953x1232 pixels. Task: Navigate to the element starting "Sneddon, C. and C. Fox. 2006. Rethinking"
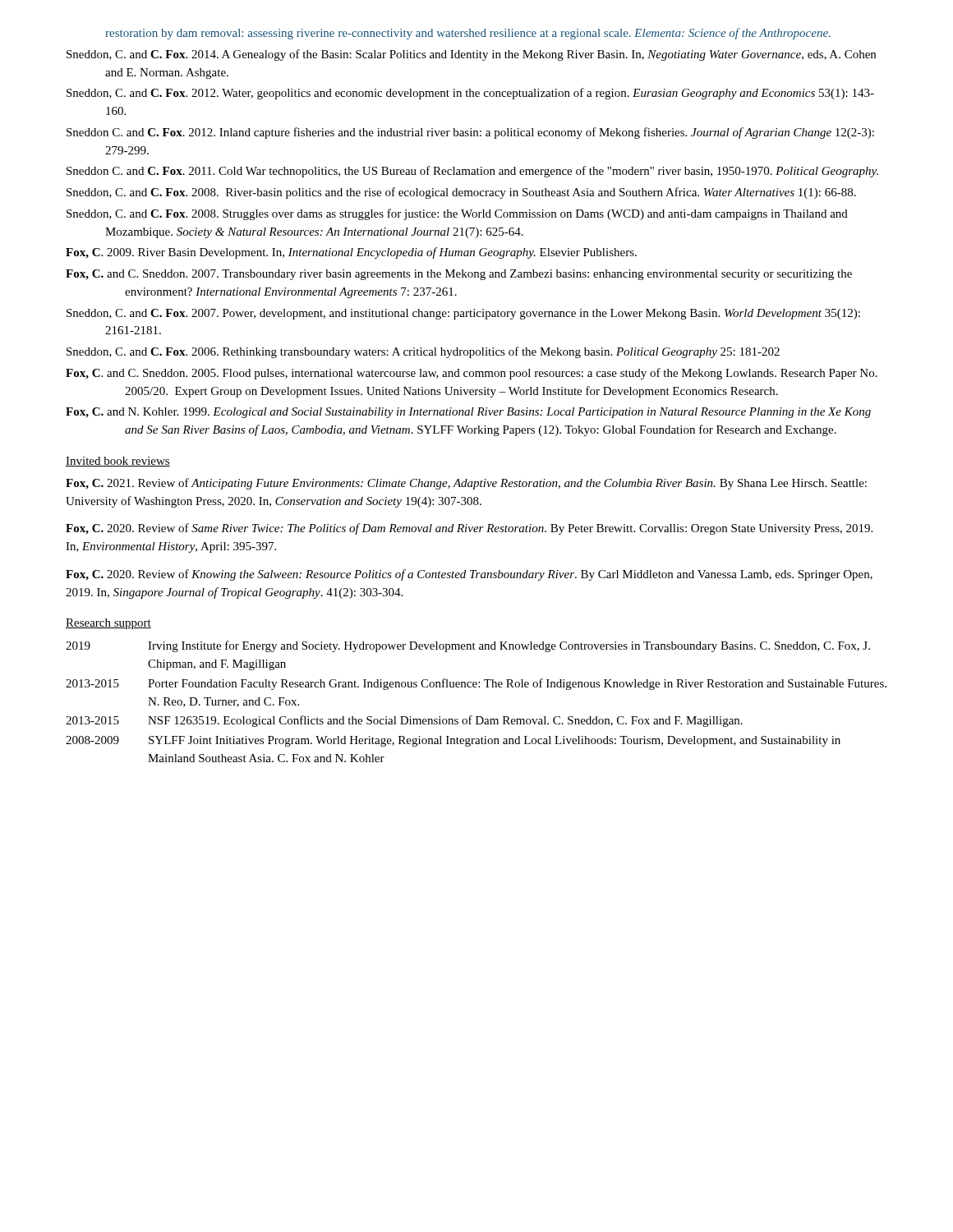point(423,352)
